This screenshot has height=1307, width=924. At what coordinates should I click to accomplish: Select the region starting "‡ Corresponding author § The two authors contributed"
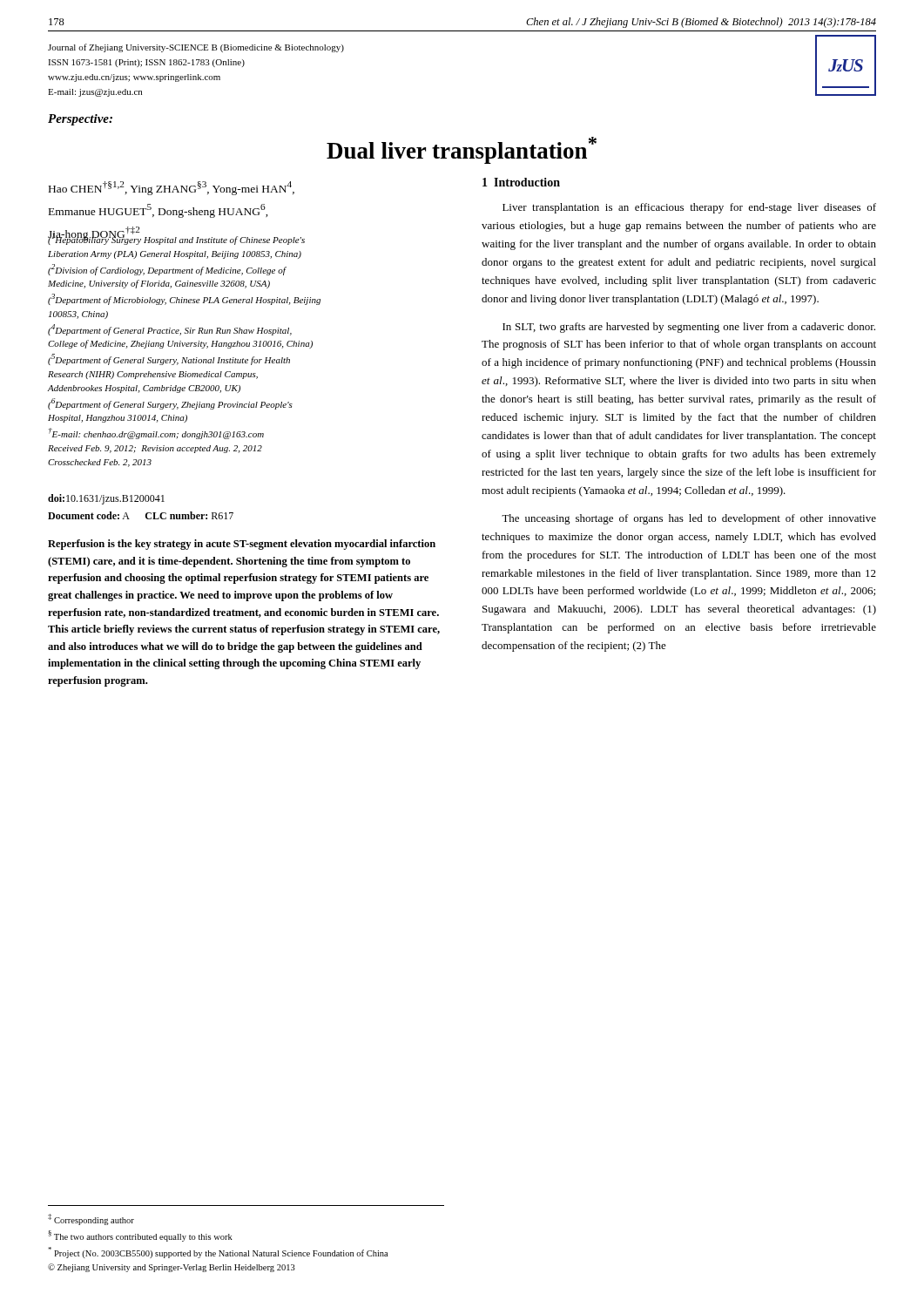218,1242
